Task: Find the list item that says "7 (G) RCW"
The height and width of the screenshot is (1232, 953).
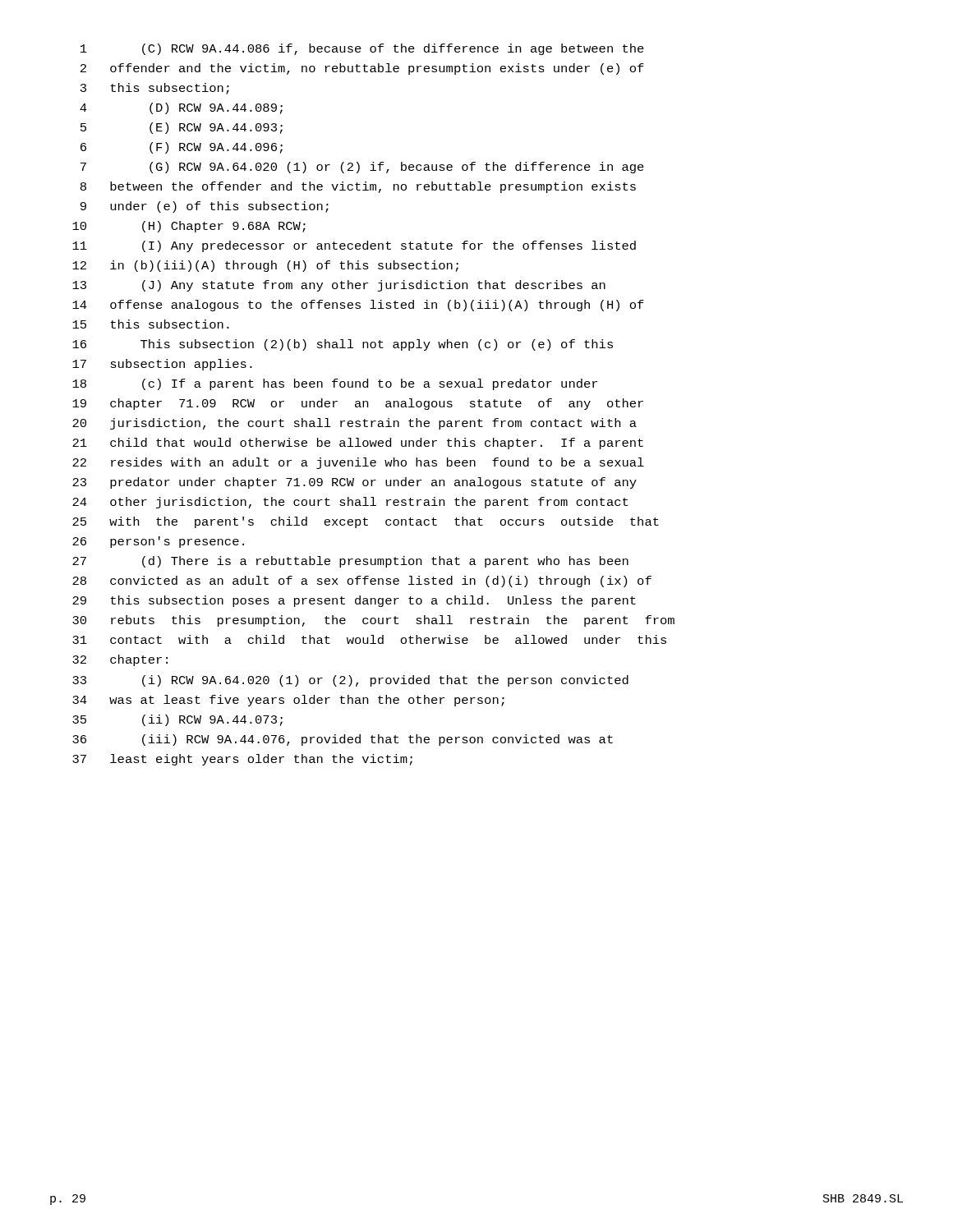Action: click(476, 168)
